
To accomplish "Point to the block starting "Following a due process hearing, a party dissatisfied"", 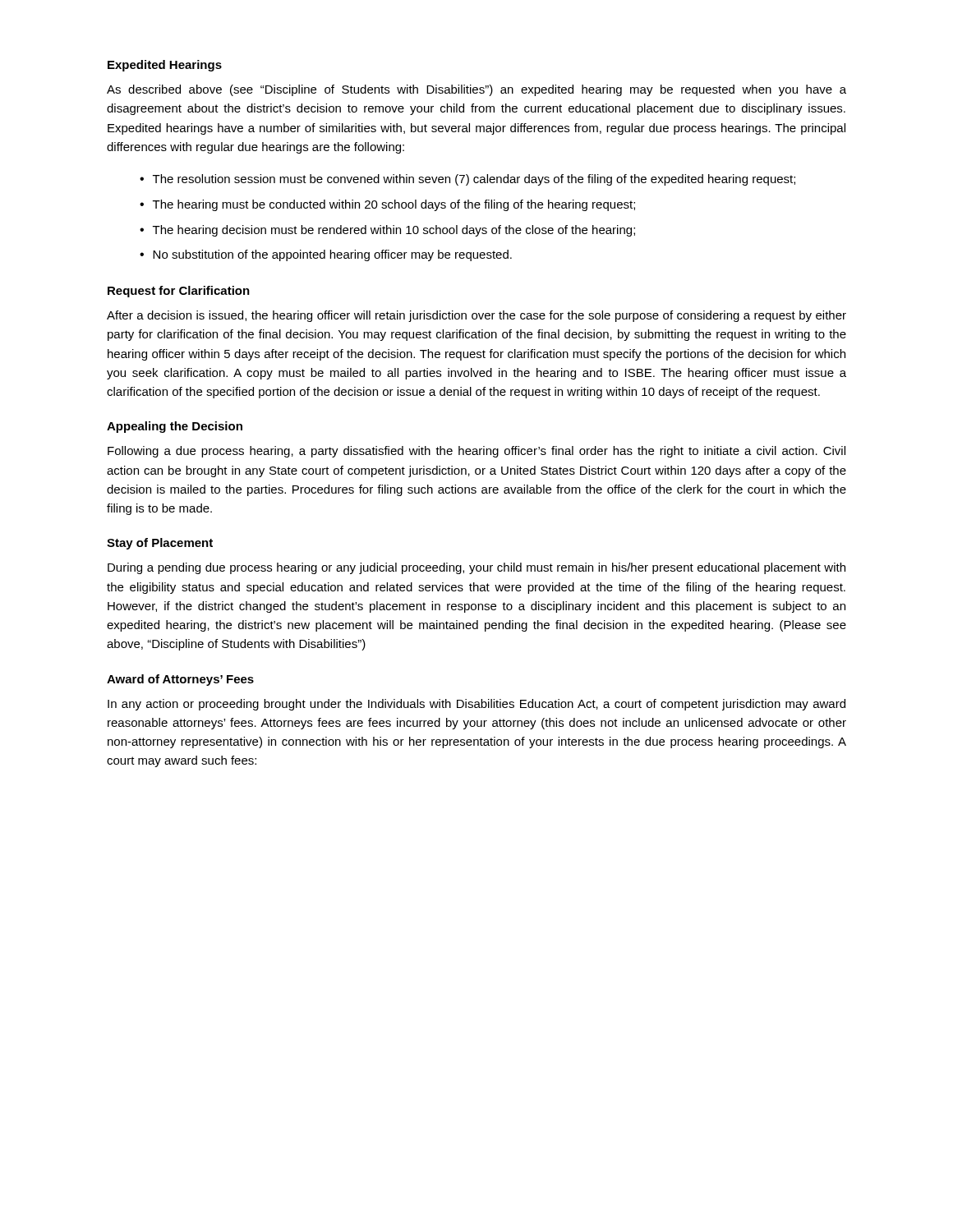I will [x=476, y=479].
